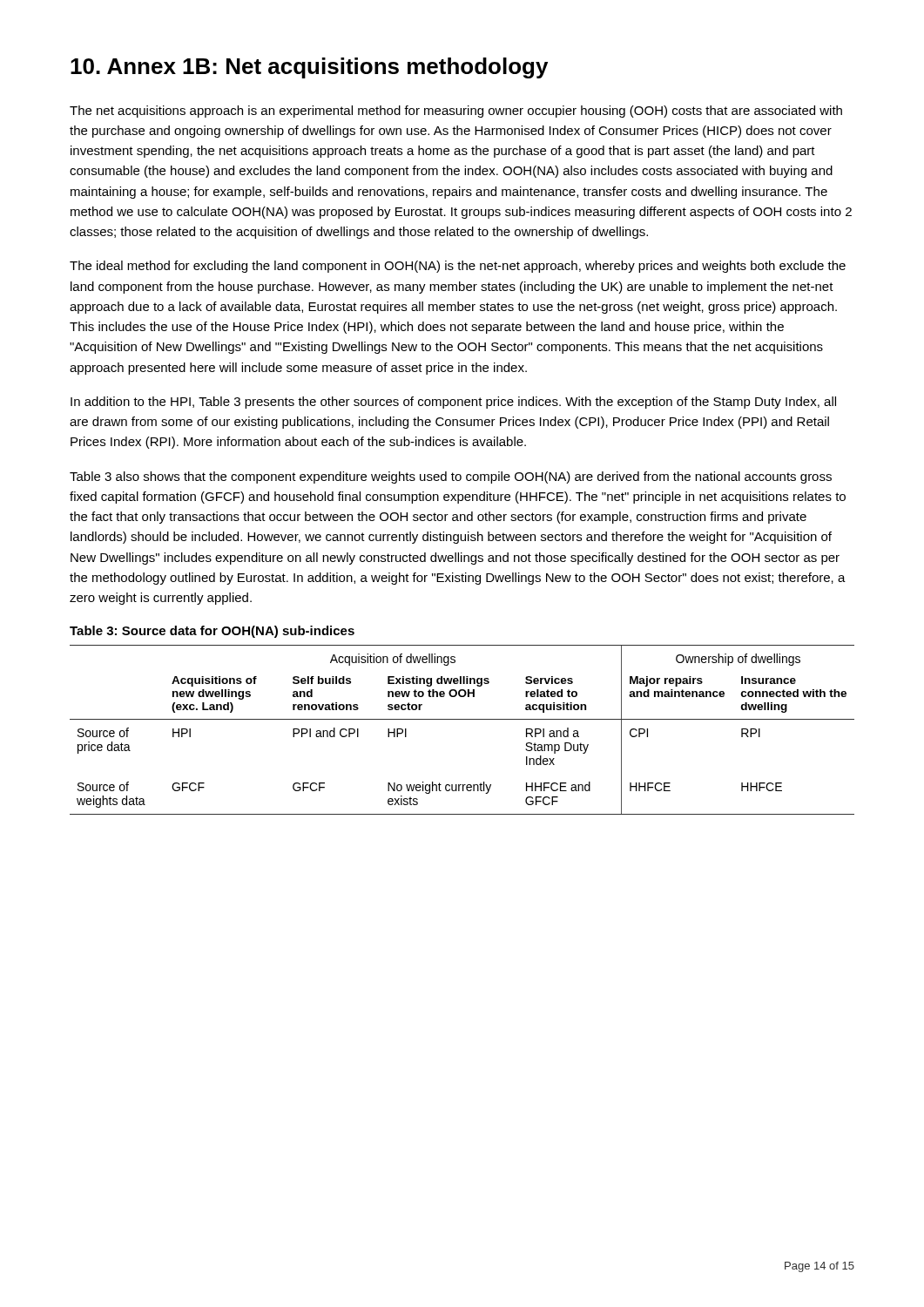Image resolution: width=924 pixels, height=1307 pixels.
Task: Locate the passage starting "In addition to the HPI, Table 3 presents"
Action: coord(453,421)
